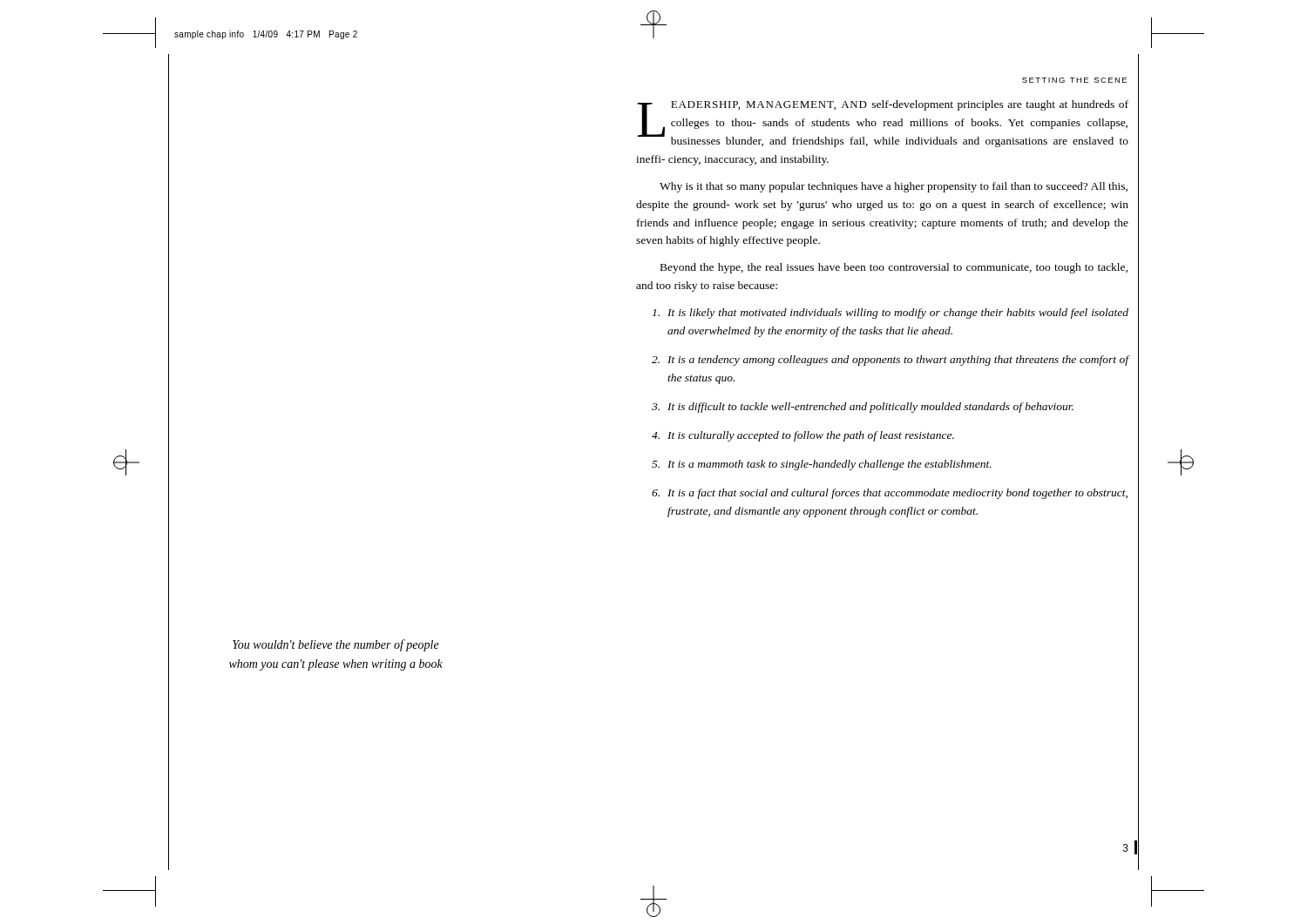The width and height of the screenshot is (1307, 924).
Task: Where is the passage that starts "Why is it that so"?
Action: (882, 213)
